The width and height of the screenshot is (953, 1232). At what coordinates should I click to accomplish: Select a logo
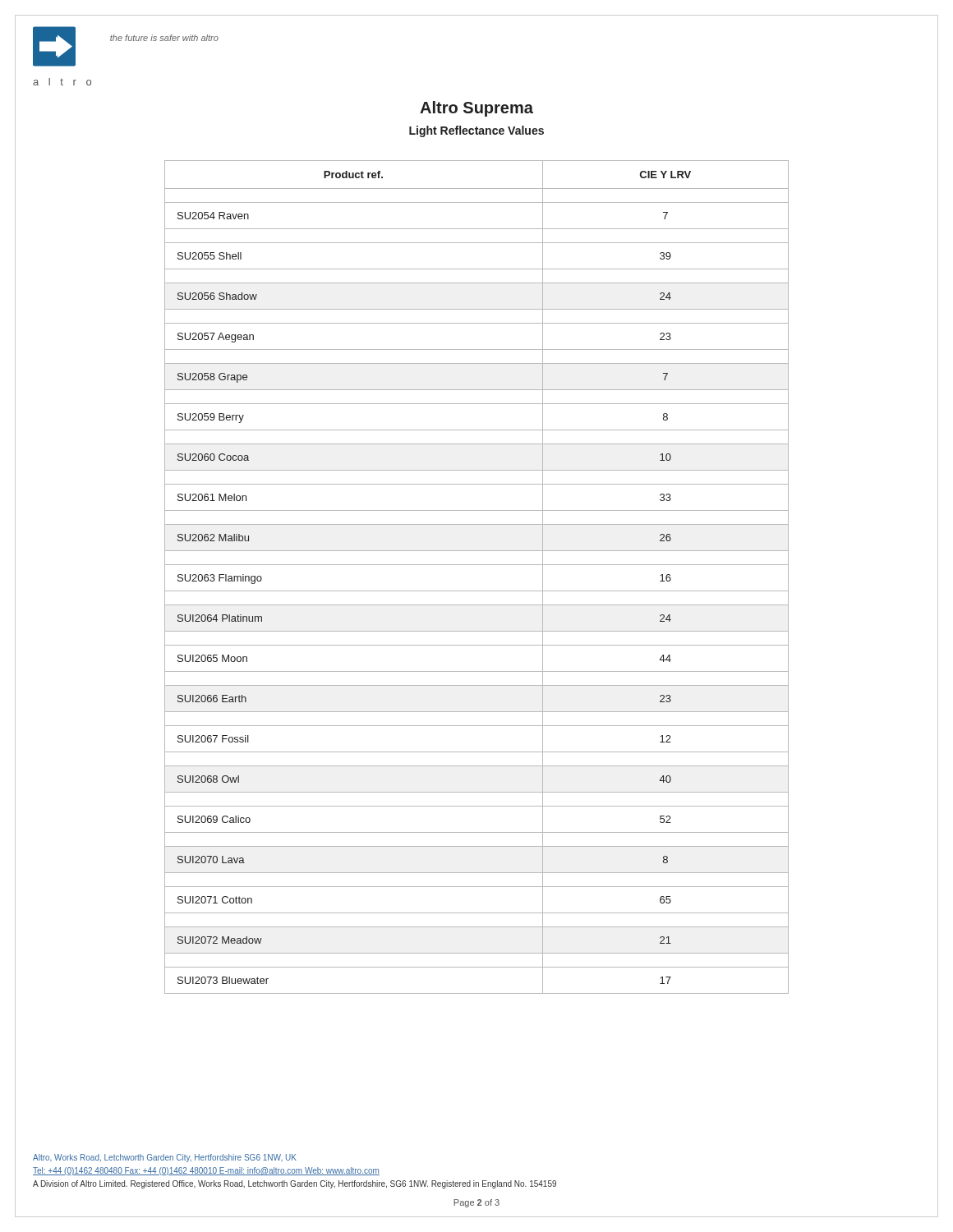126,56
